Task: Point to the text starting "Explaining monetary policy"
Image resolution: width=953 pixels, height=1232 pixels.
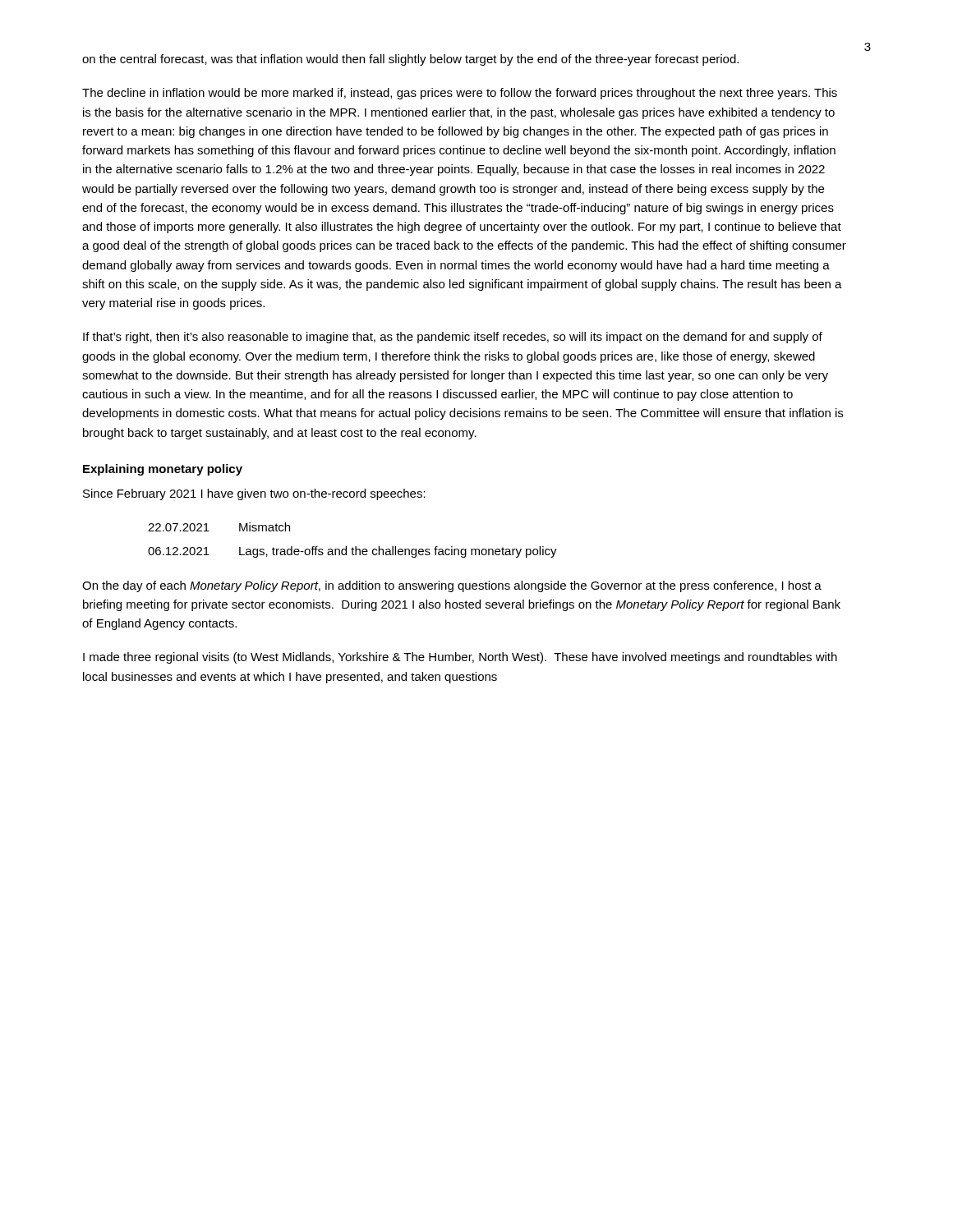Action: coord(162,468)
